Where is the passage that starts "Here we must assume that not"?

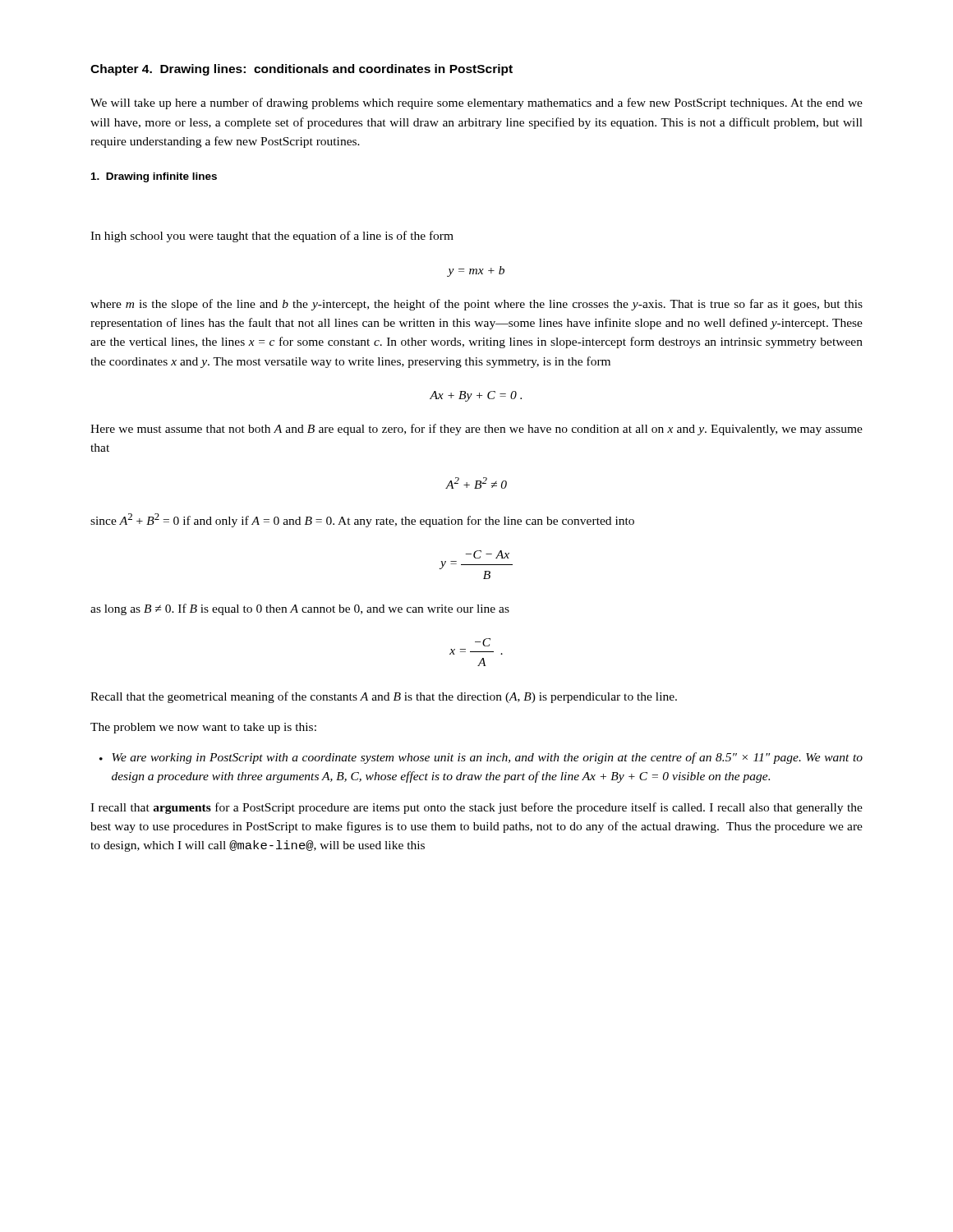pos(476,438)
